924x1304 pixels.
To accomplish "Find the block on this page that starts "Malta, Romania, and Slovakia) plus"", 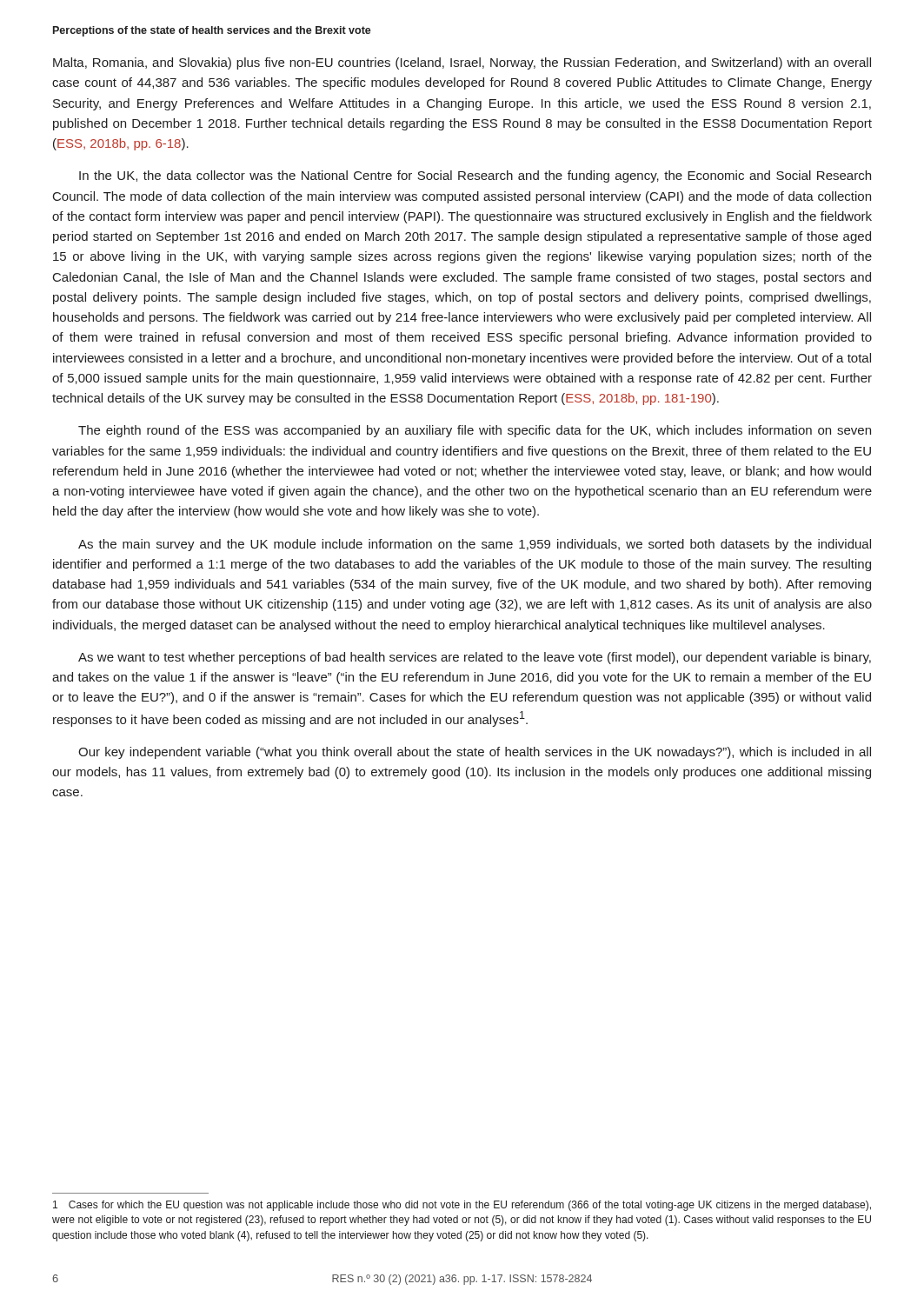I will point(462,103).
